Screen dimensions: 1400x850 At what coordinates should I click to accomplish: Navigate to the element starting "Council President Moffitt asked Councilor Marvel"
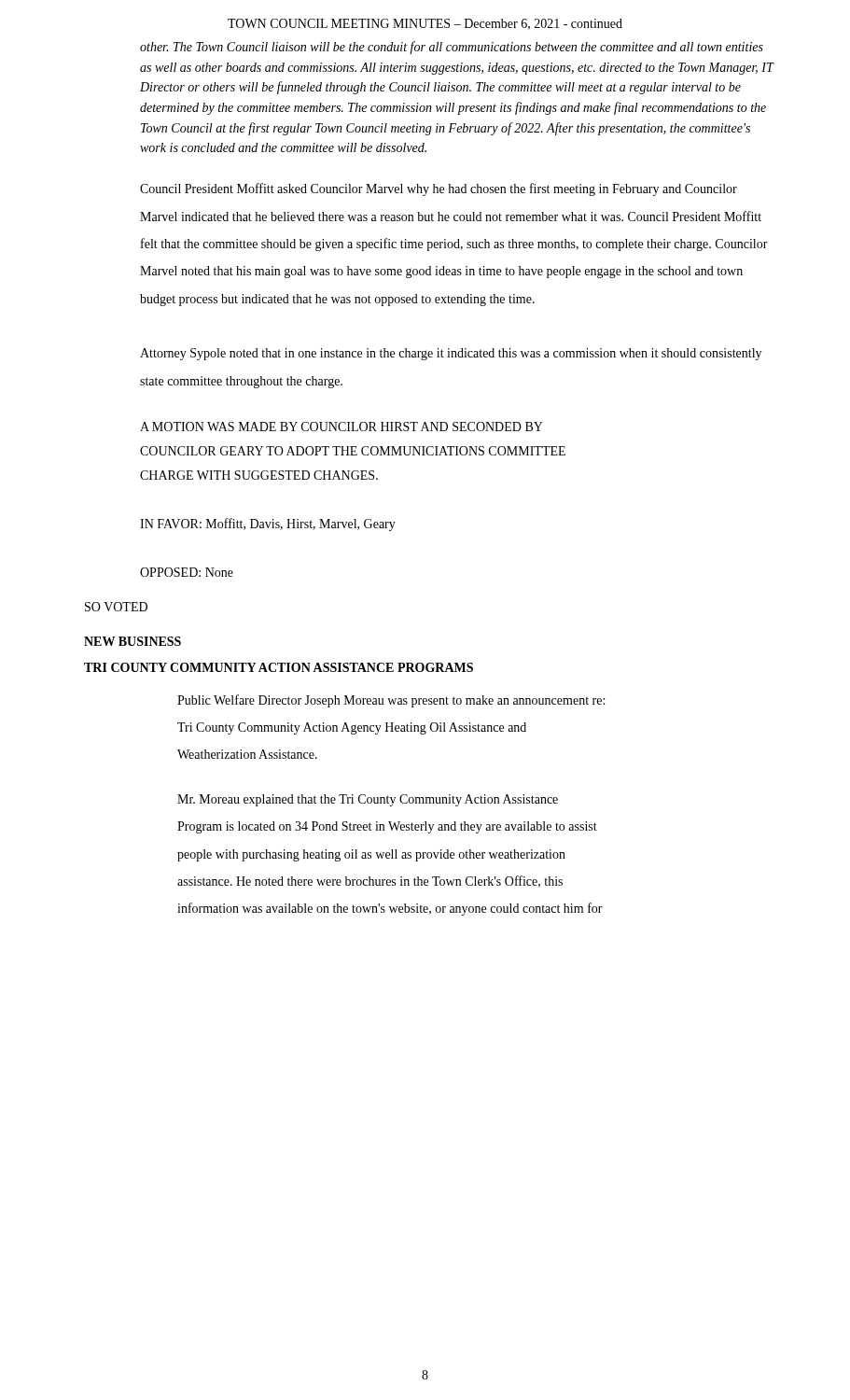454,285
